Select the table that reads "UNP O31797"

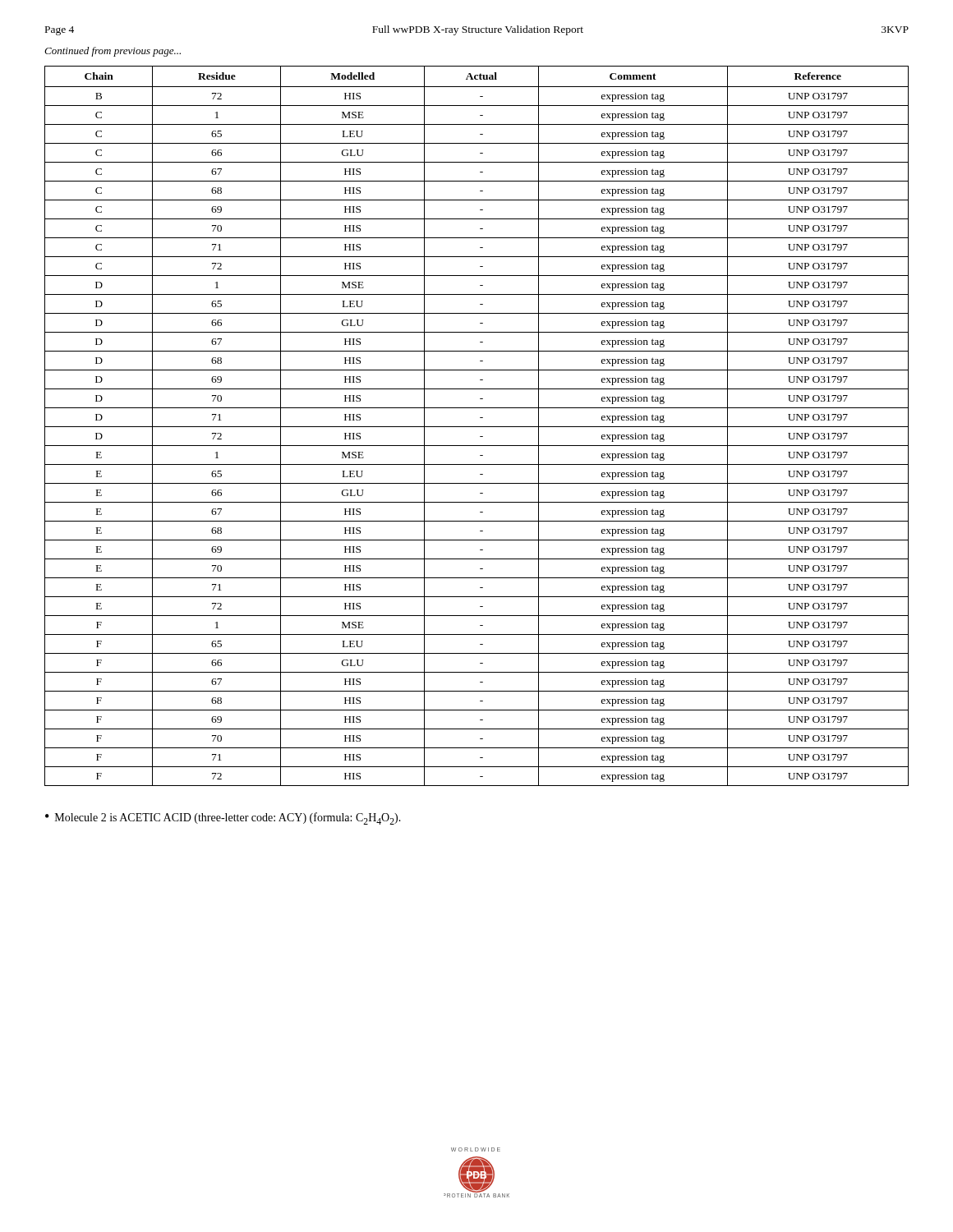pos(476,426)
